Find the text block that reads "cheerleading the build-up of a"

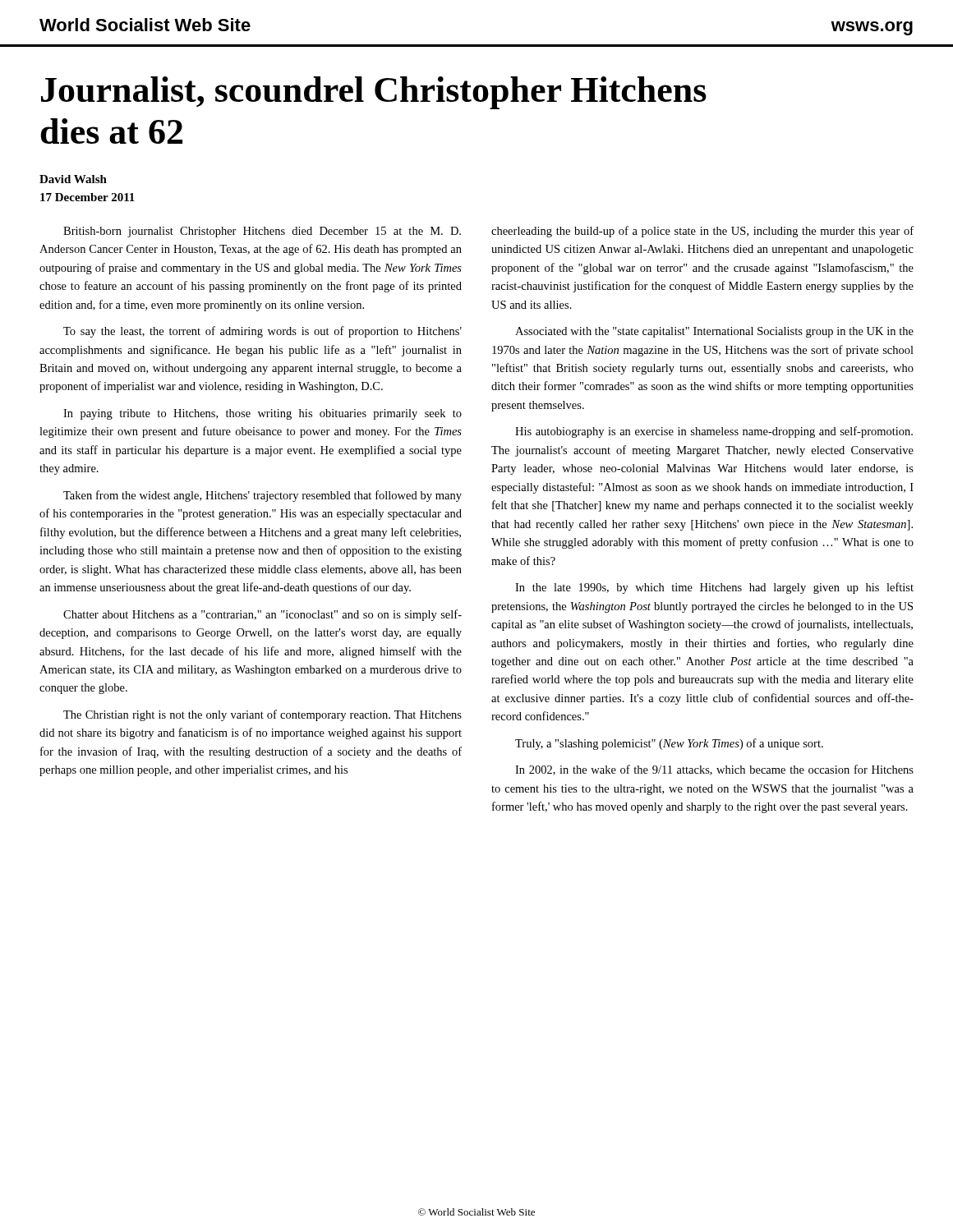click(702, 519)
